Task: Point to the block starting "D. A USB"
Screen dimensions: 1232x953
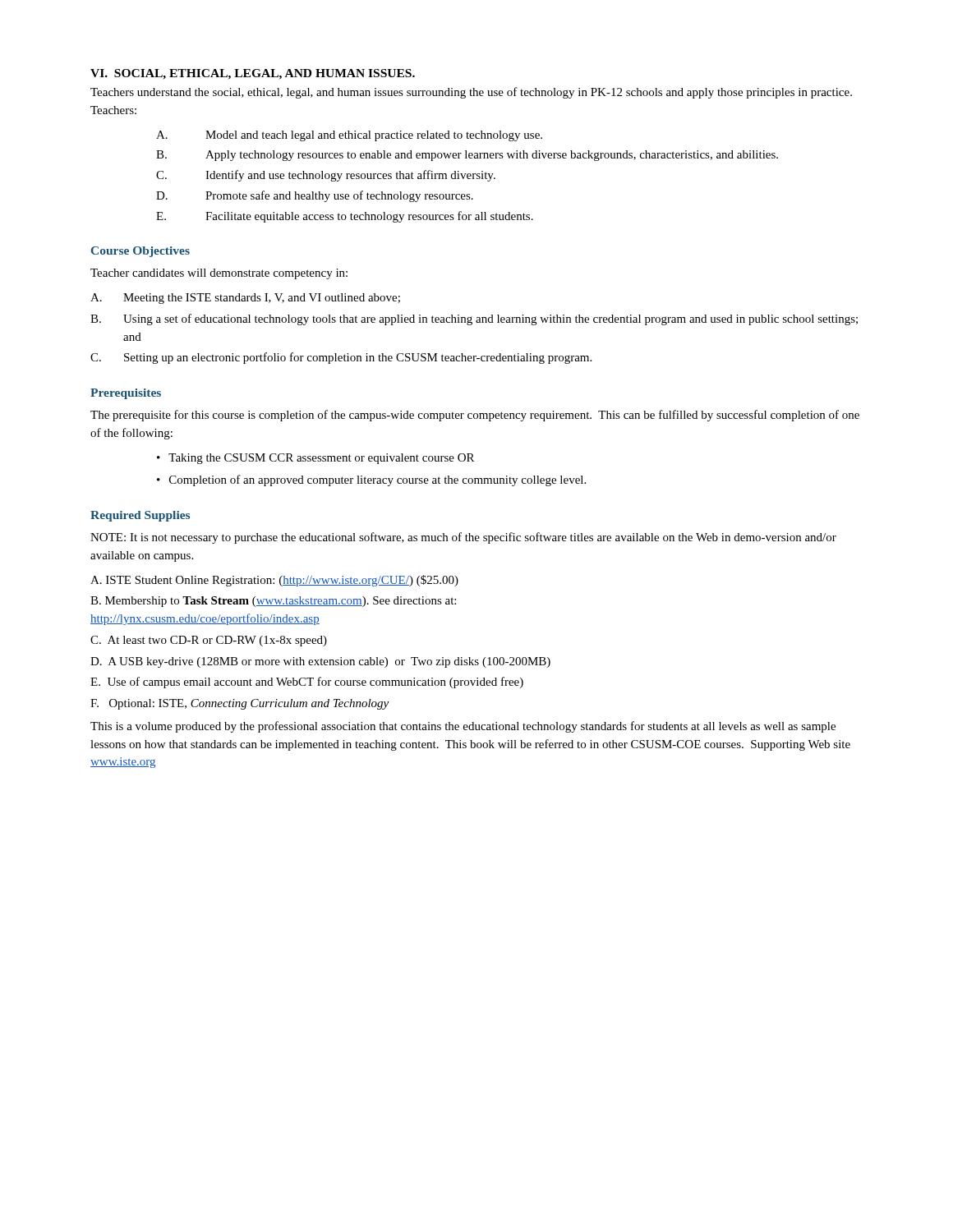Action: [320, 661]
